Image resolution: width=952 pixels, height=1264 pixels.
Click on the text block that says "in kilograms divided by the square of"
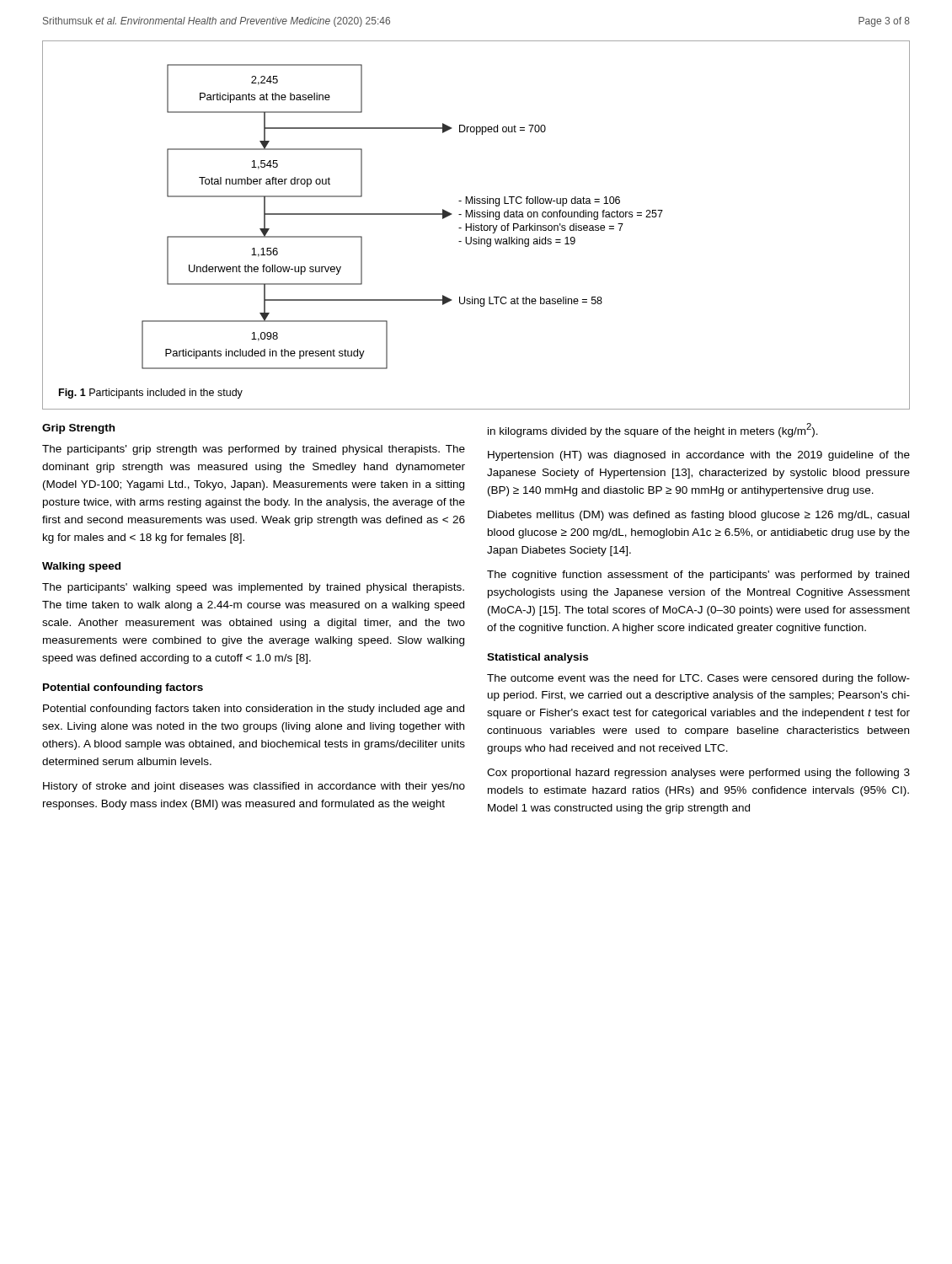(x=698, y=528)
